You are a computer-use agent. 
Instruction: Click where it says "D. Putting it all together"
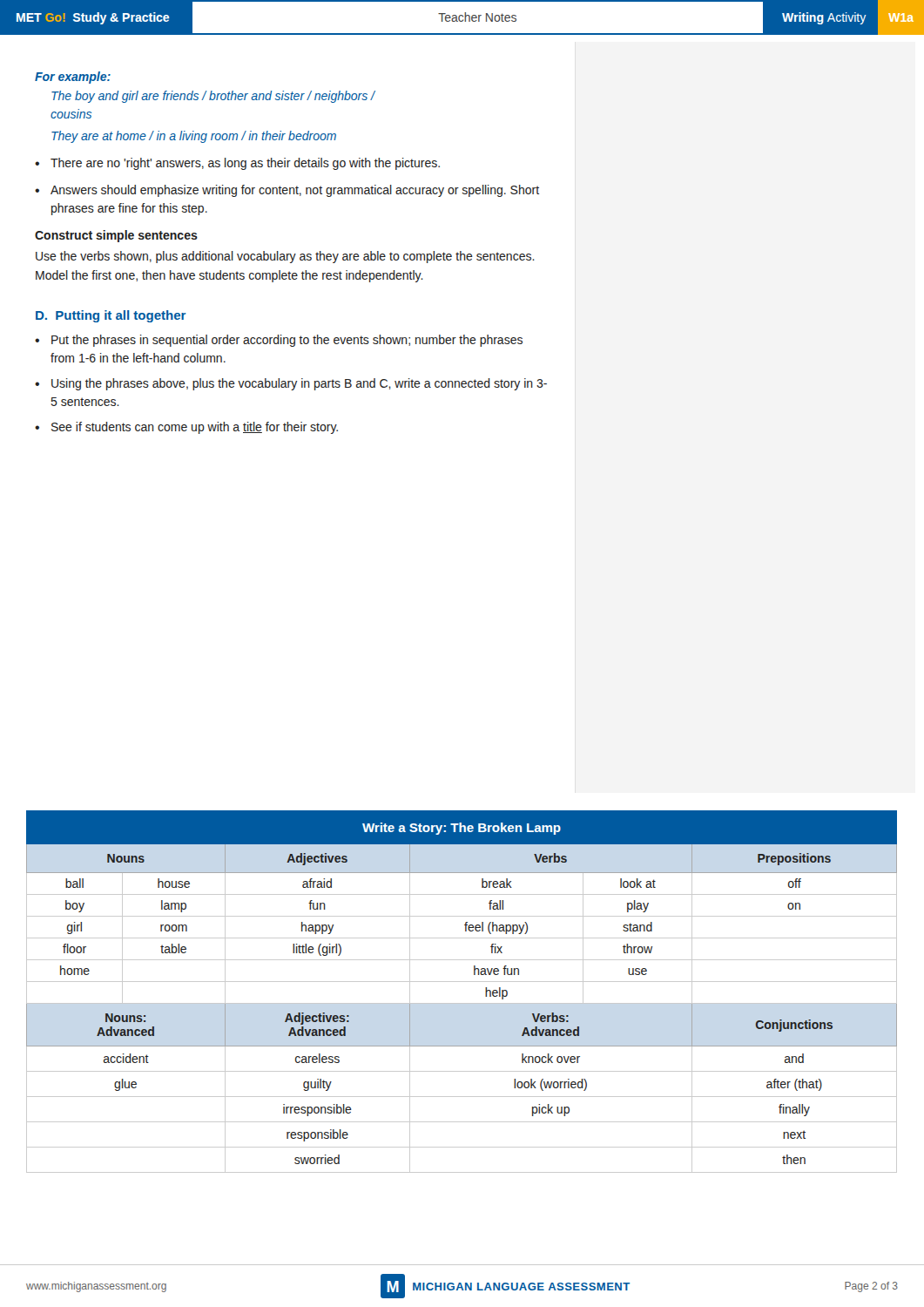[x=110, y=315]
